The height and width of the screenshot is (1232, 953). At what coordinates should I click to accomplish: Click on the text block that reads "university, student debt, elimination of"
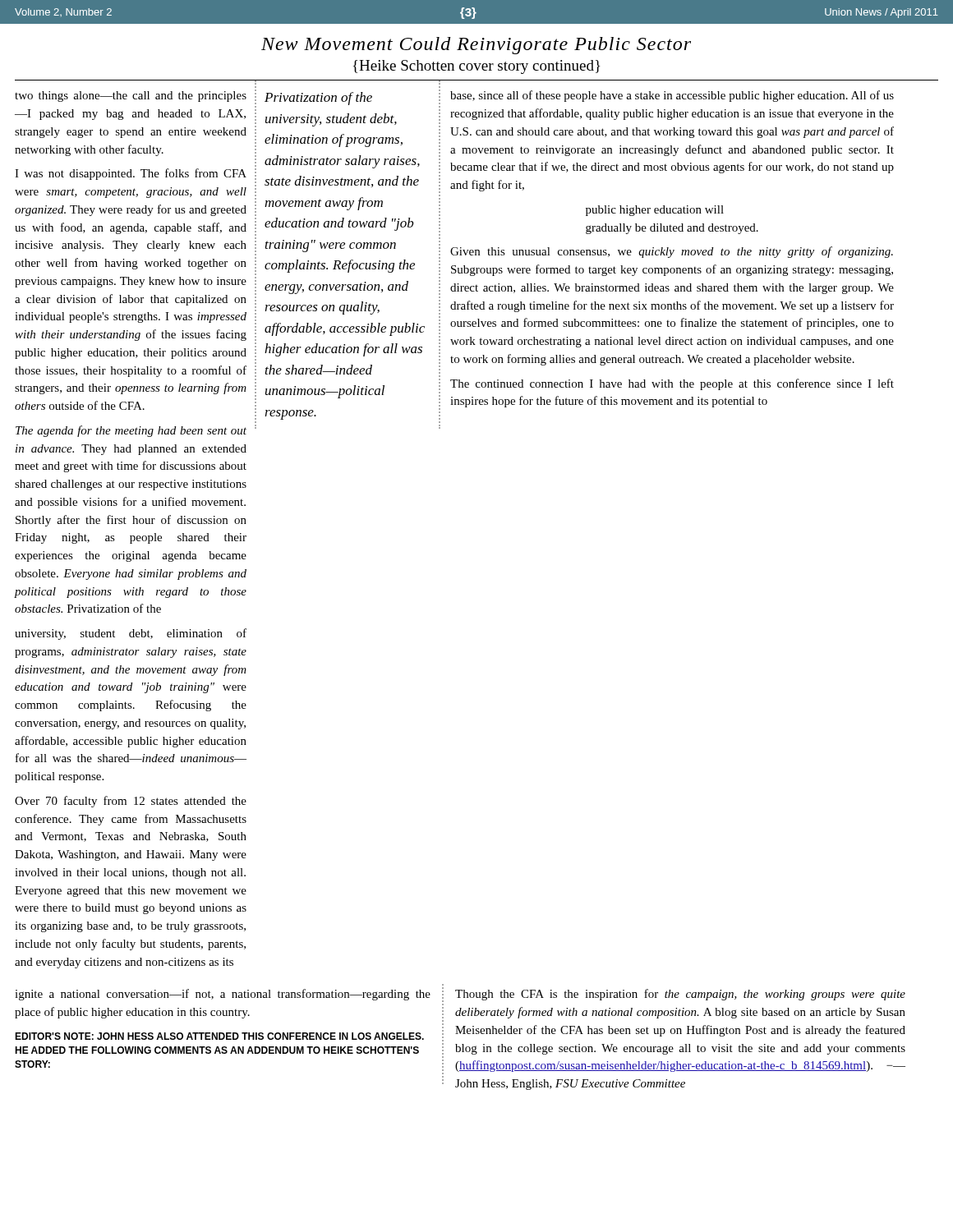[x=131, y=705]
